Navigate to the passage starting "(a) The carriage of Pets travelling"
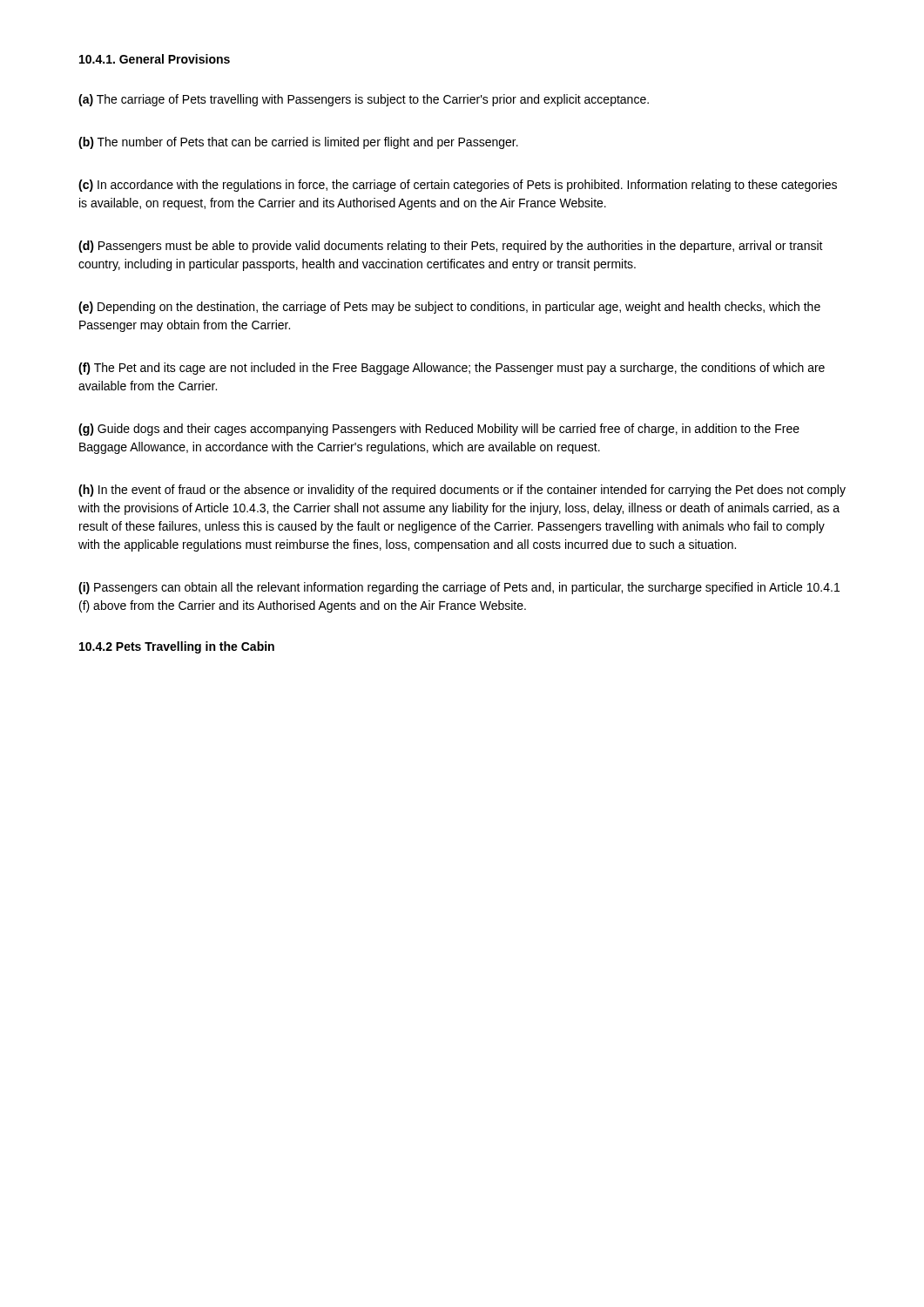Image resolution: width=924 pixels, height=1307 pixels. click(x=364, y=99)
